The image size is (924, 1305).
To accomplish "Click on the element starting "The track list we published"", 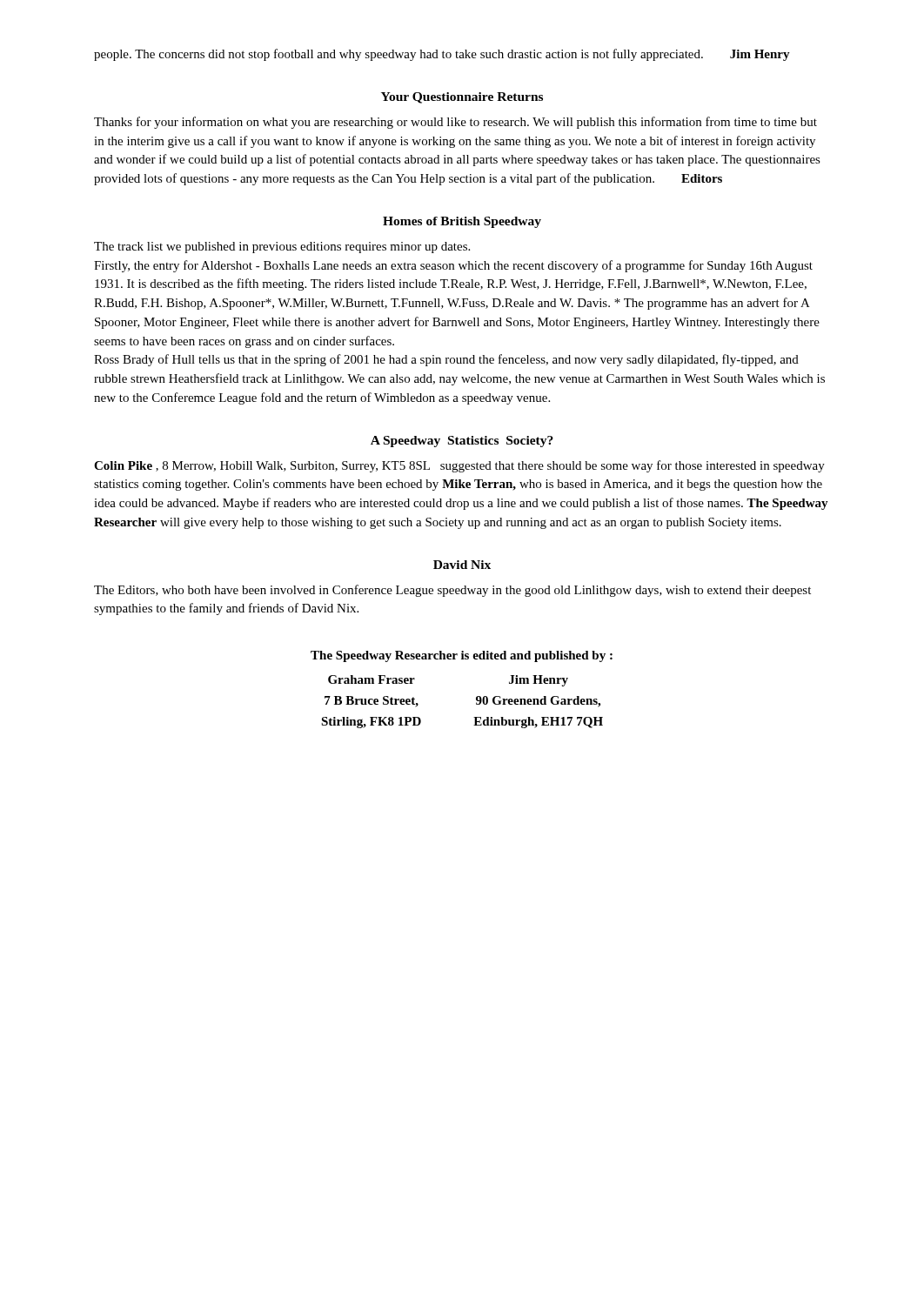I will pyautogui.click(x=460, y=322).
